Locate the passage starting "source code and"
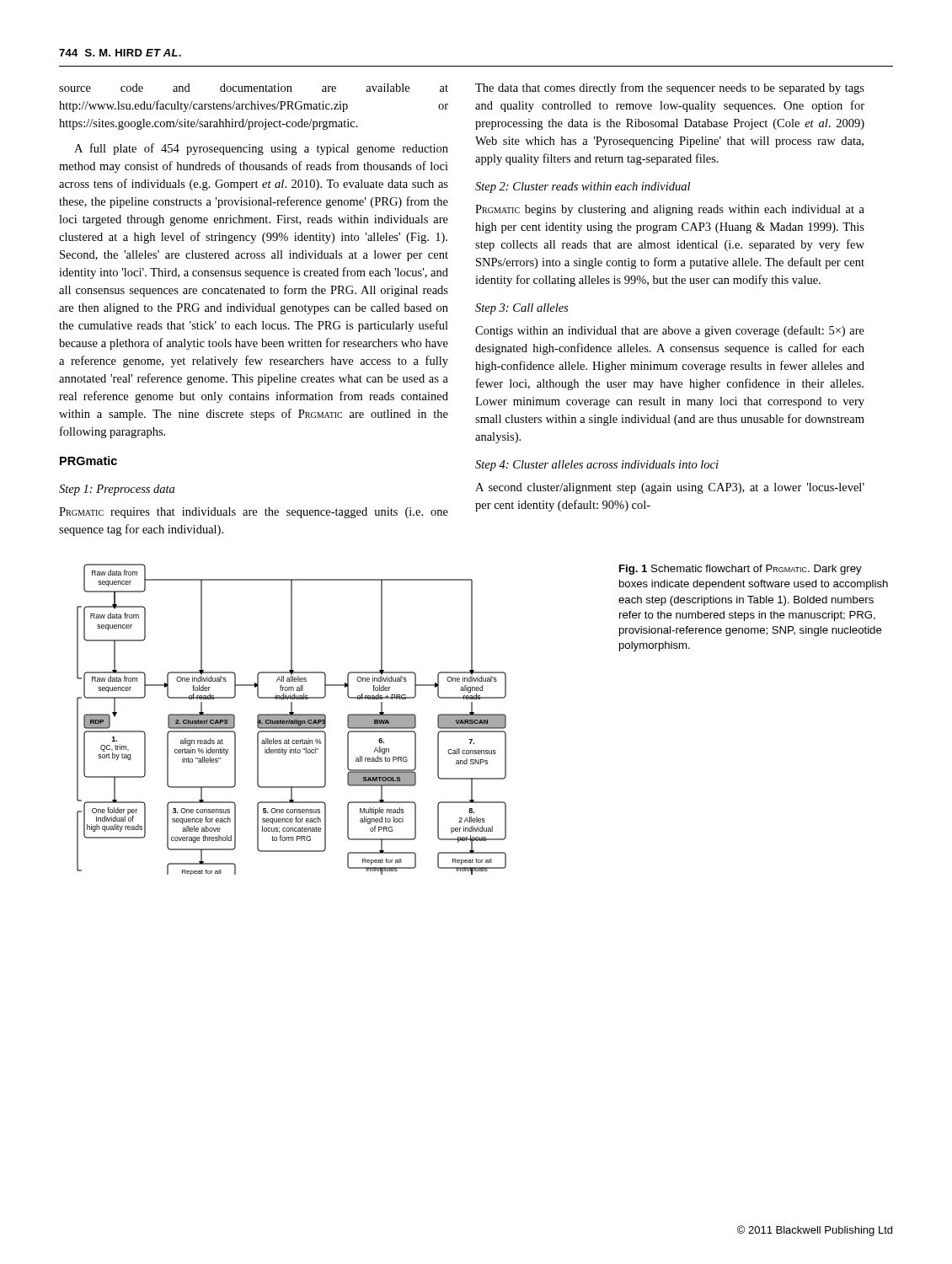952x1264 pixels. [254, 260]
